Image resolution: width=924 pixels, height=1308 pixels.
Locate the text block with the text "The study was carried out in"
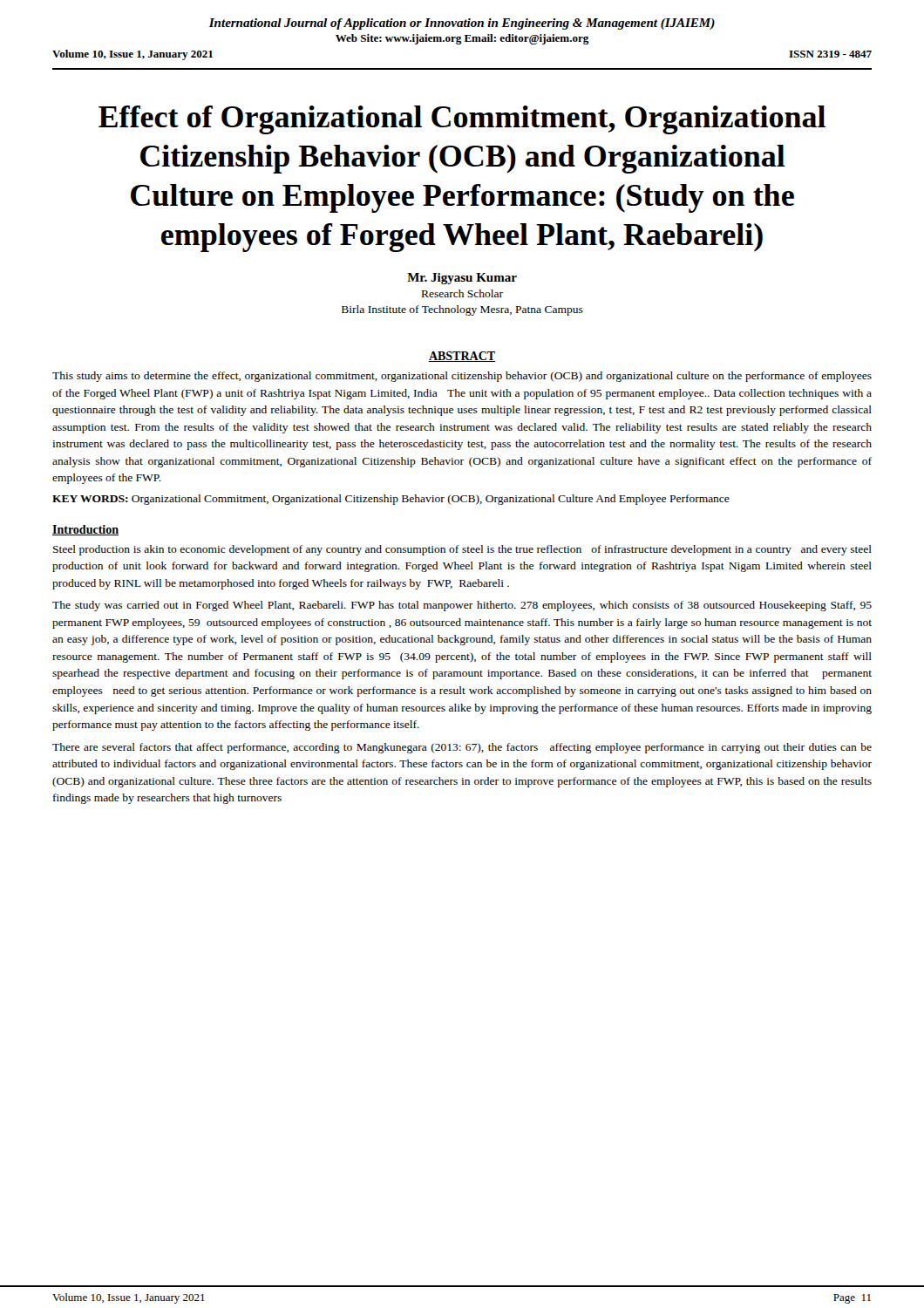click(x=462, y=665)
